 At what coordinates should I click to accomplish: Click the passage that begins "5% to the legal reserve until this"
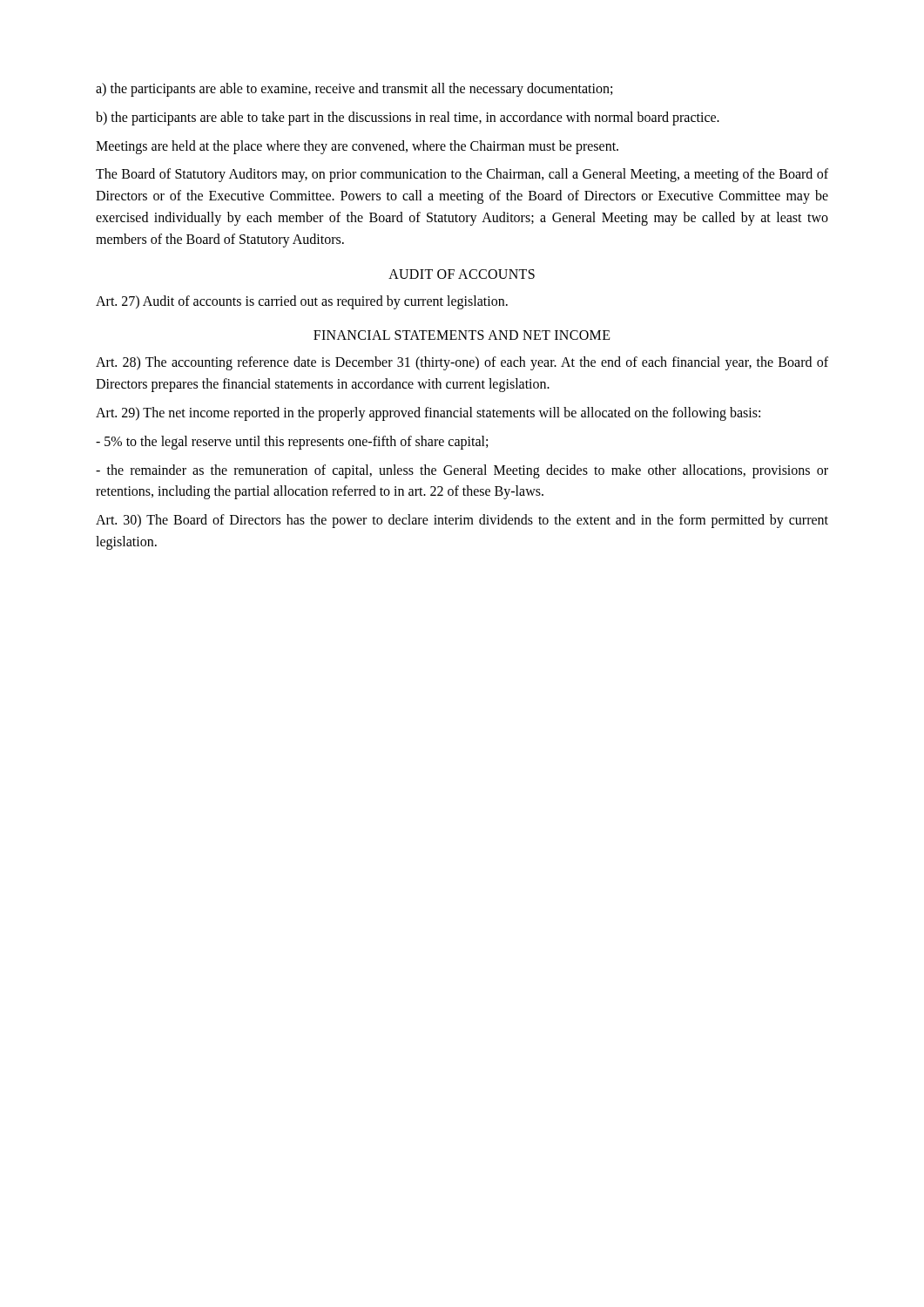[292, 441]
